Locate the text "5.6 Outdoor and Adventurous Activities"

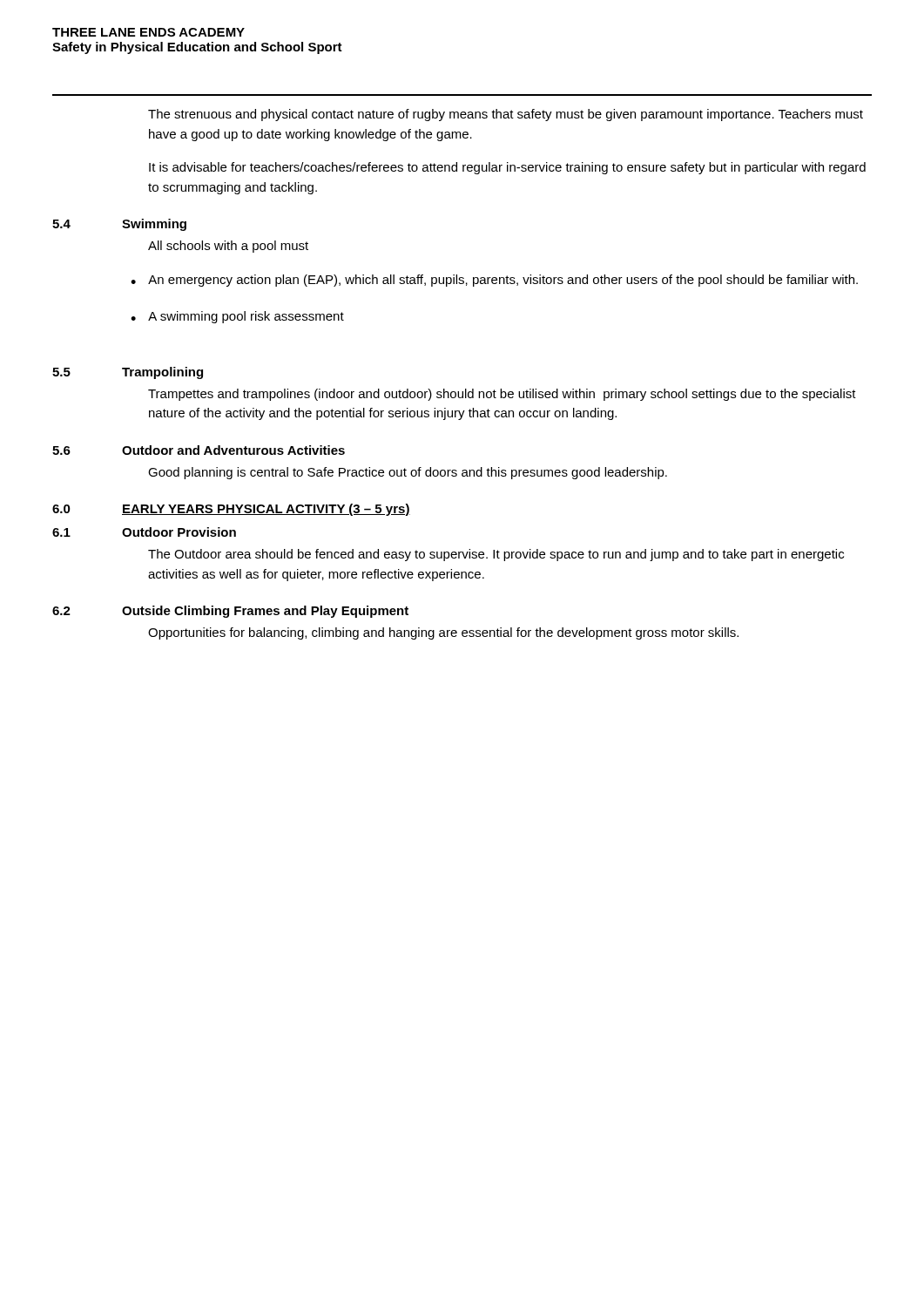(199, 450)
